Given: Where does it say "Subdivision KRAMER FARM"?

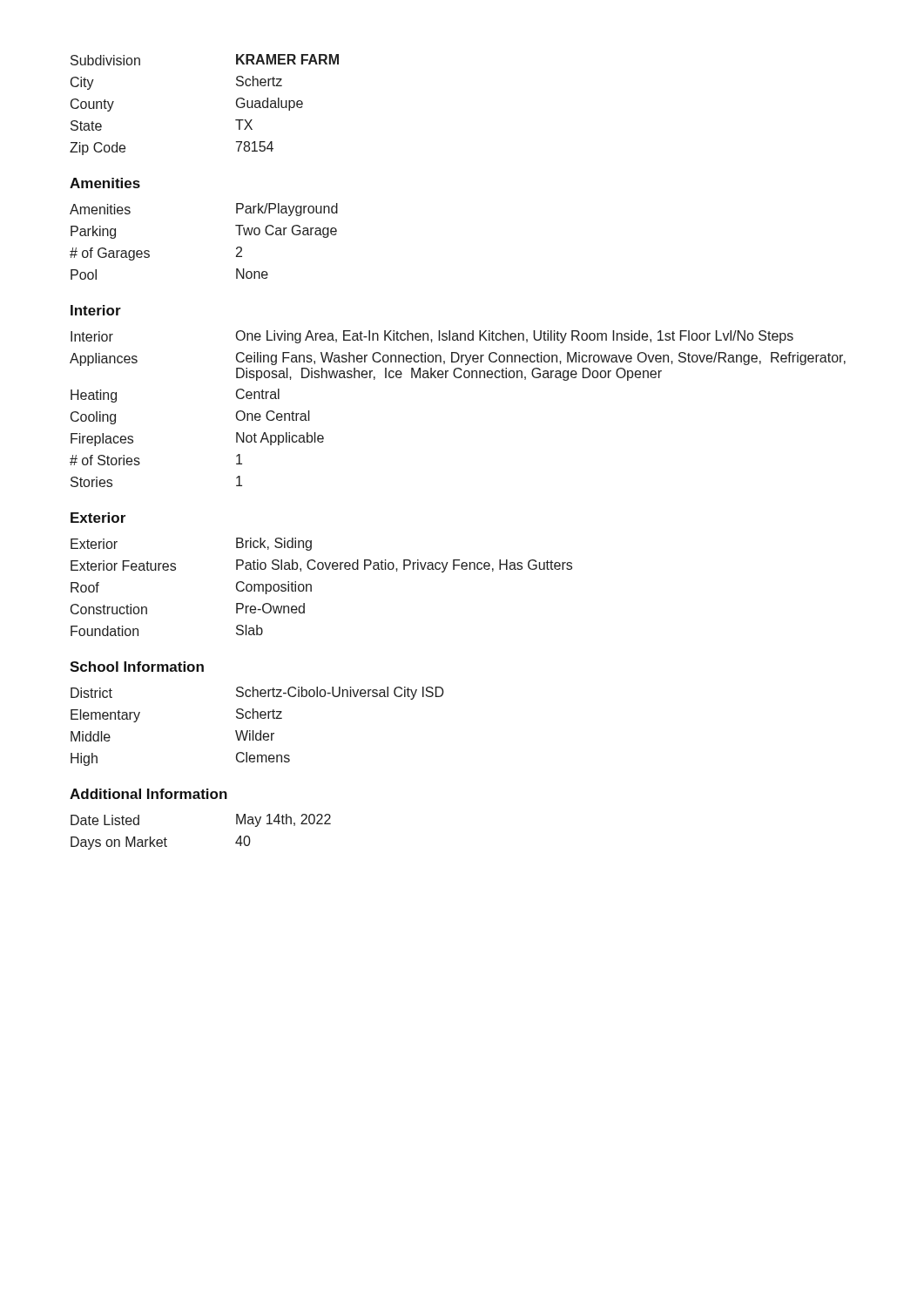Looking at the screenshot, I should 103,60.
